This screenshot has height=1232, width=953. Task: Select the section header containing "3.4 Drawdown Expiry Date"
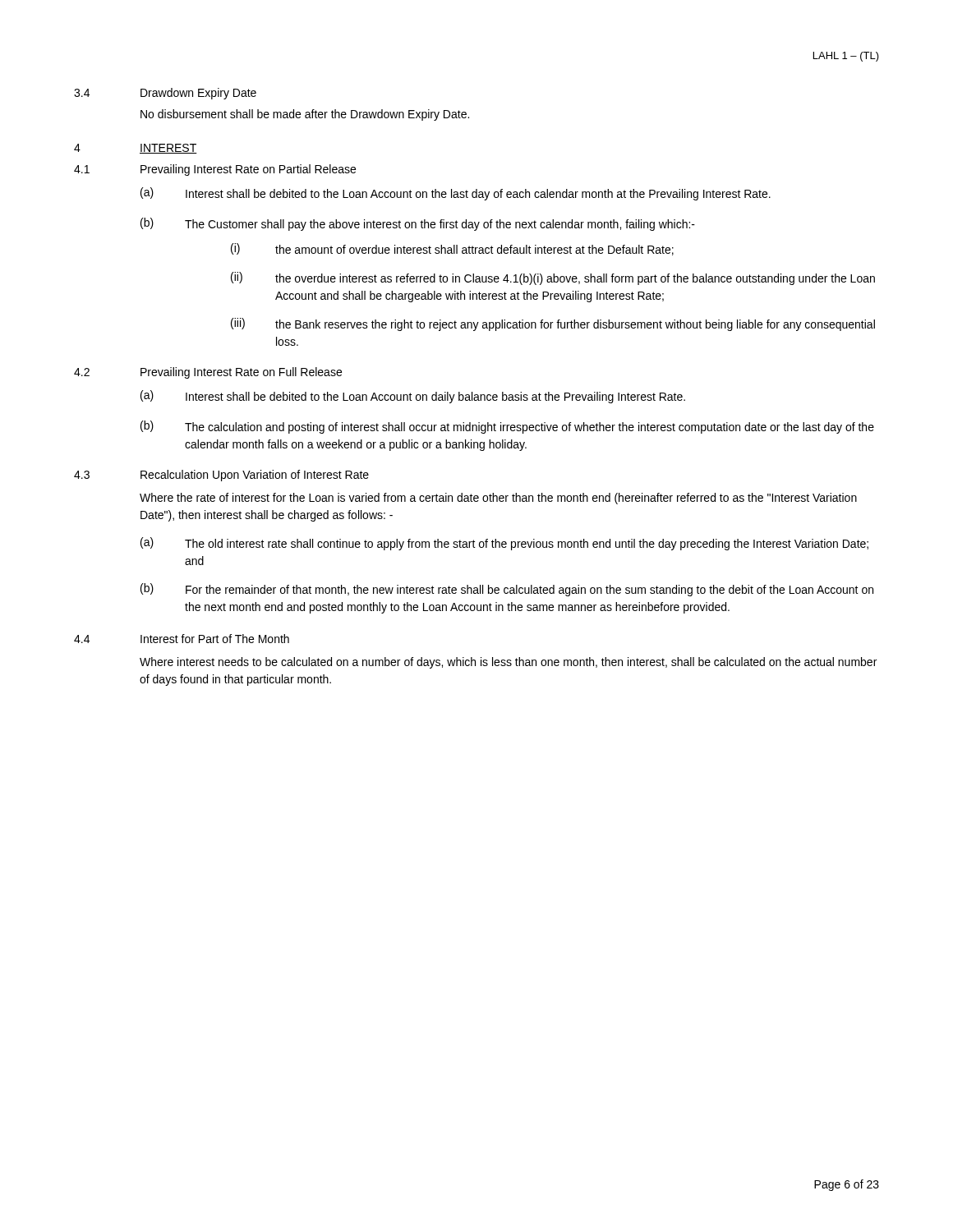[x=165, y=93]
